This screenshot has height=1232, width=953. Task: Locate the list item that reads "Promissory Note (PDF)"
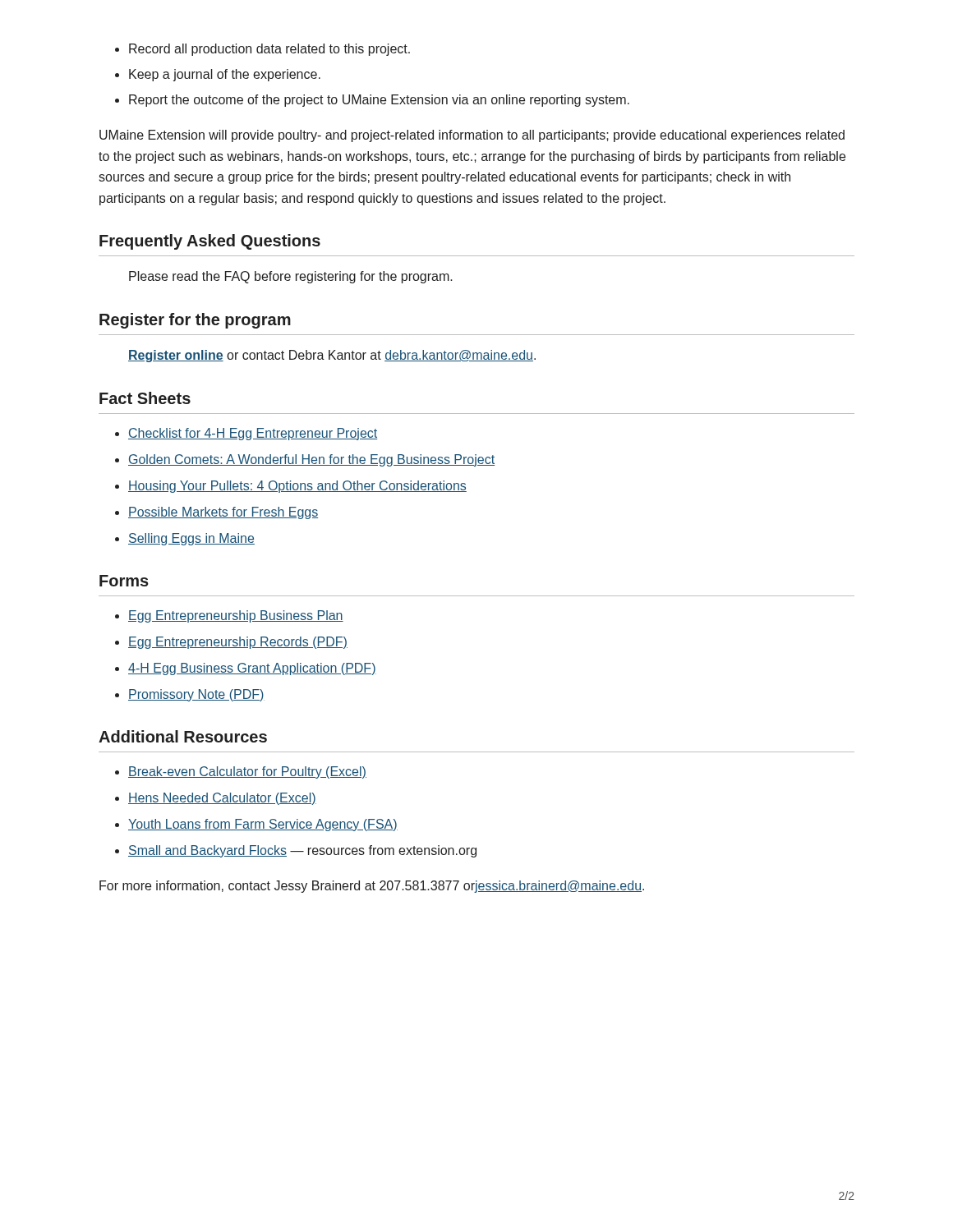pyautogui.click(x=196, y=694)
